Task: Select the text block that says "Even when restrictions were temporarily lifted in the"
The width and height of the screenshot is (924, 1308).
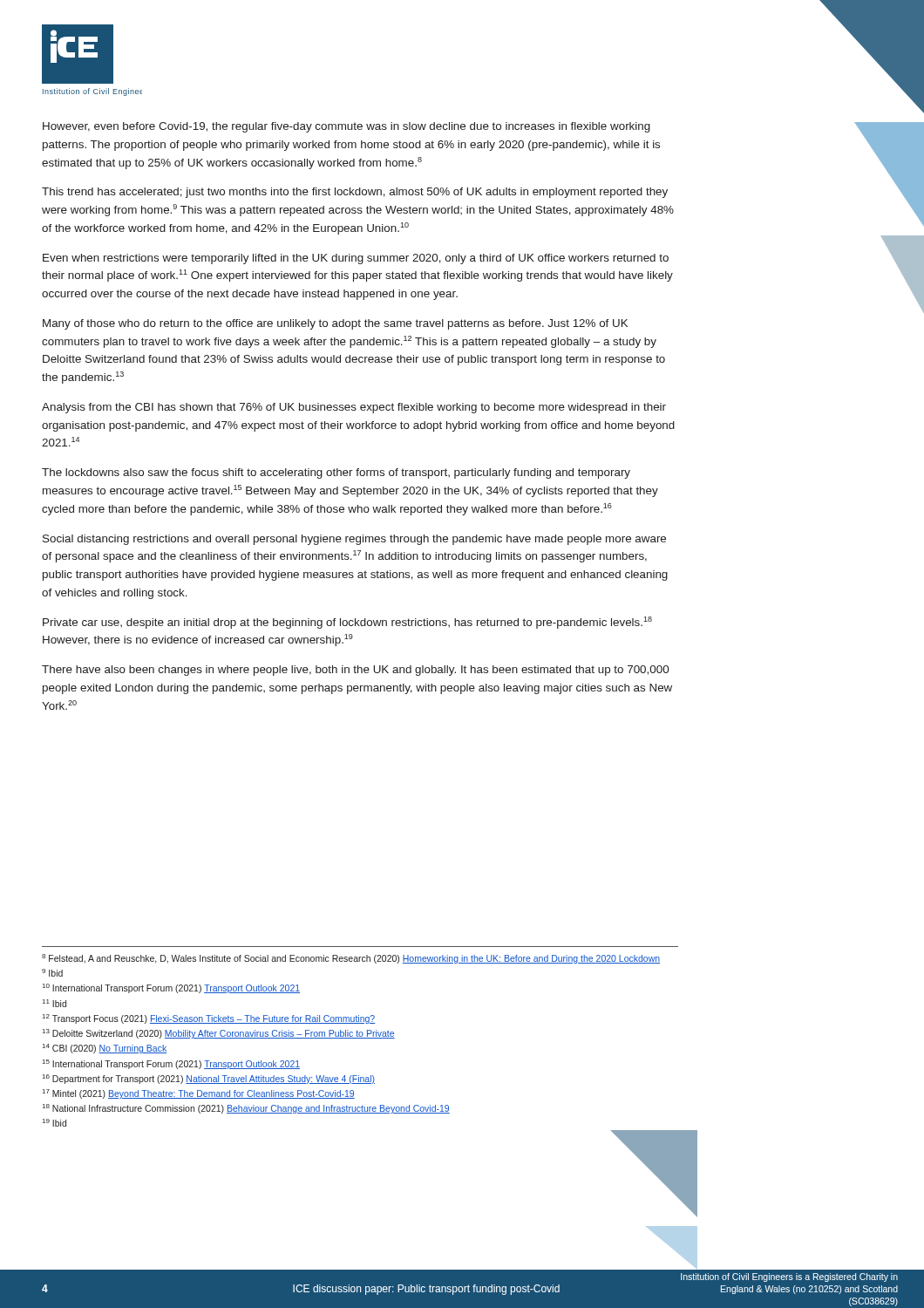Action: point(360,276)
